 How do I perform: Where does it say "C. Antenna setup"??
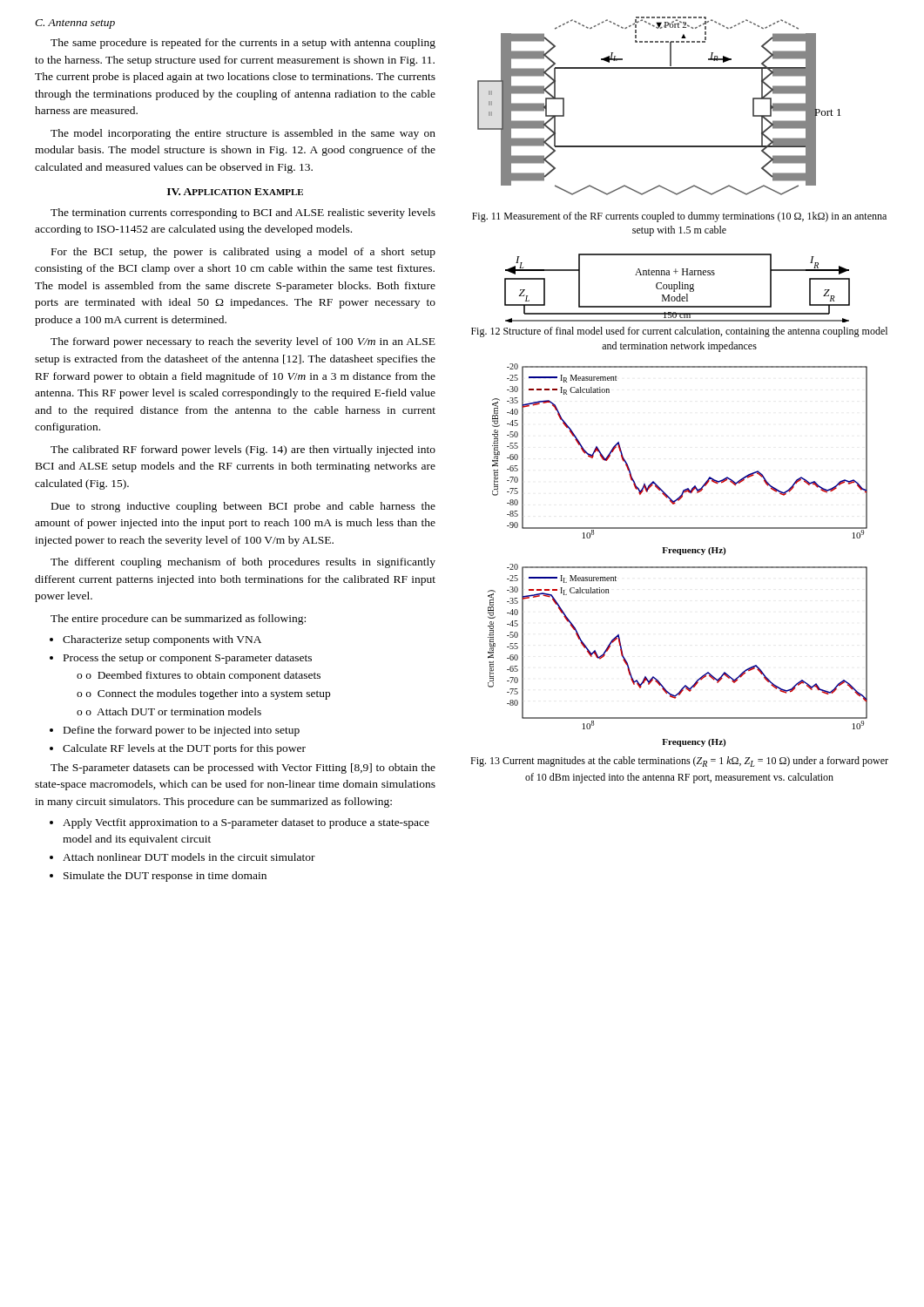(x=75, y=22)
